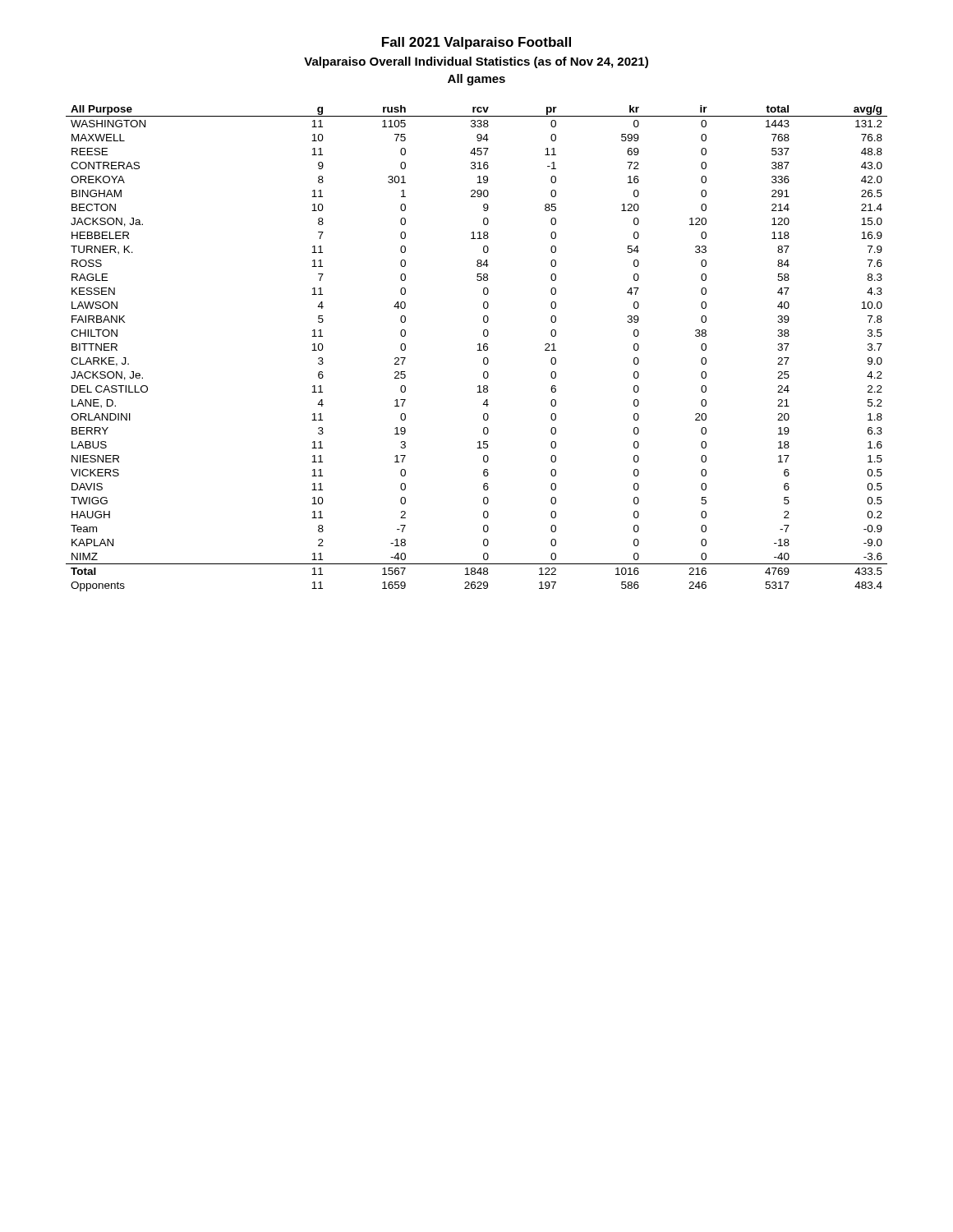The image size is (953, 1232).
Task: Click a table
Action: point(476,347)
